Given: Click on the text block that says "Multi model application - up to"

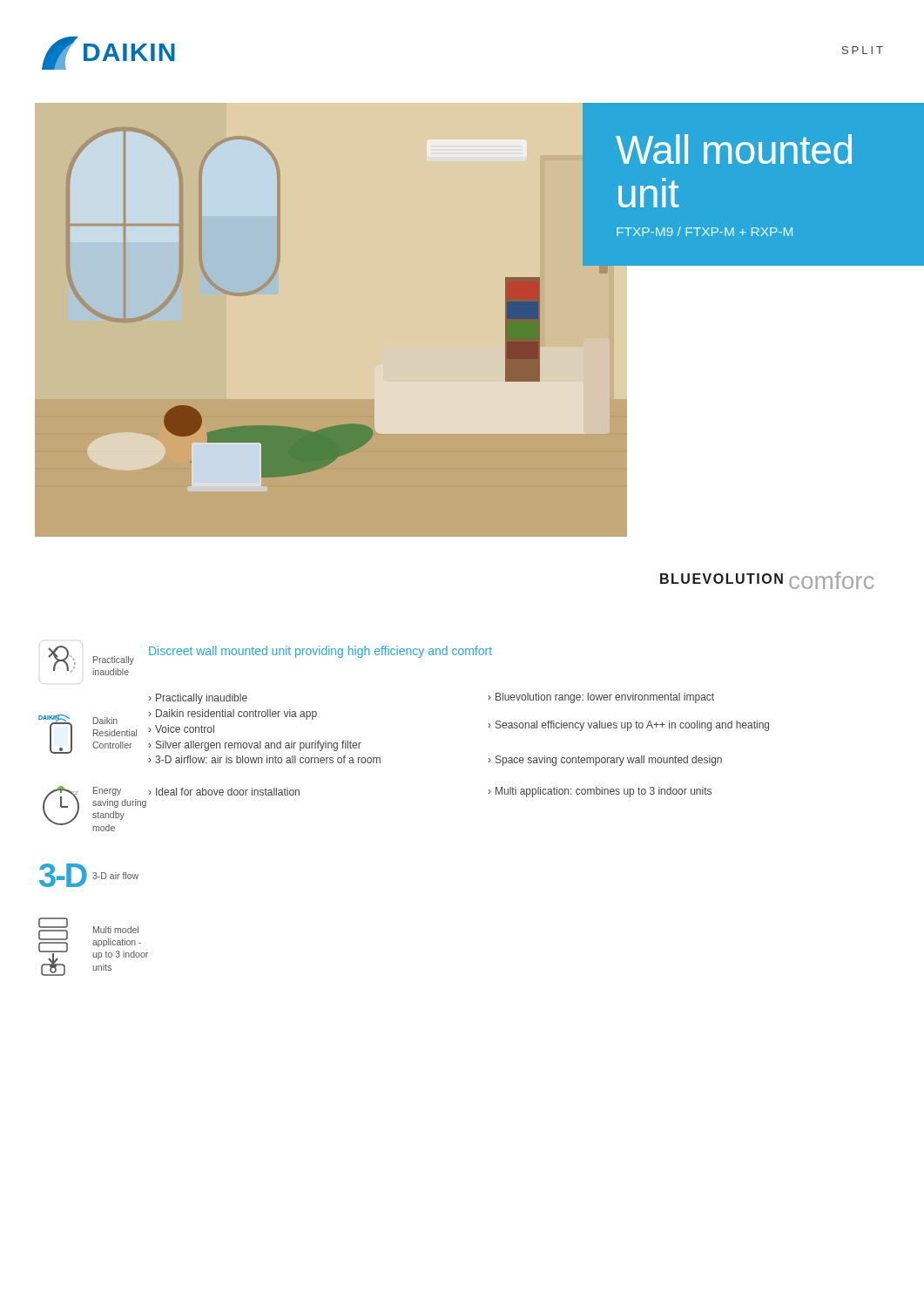Looking at the screenshot, I should (x=120, y=948).
